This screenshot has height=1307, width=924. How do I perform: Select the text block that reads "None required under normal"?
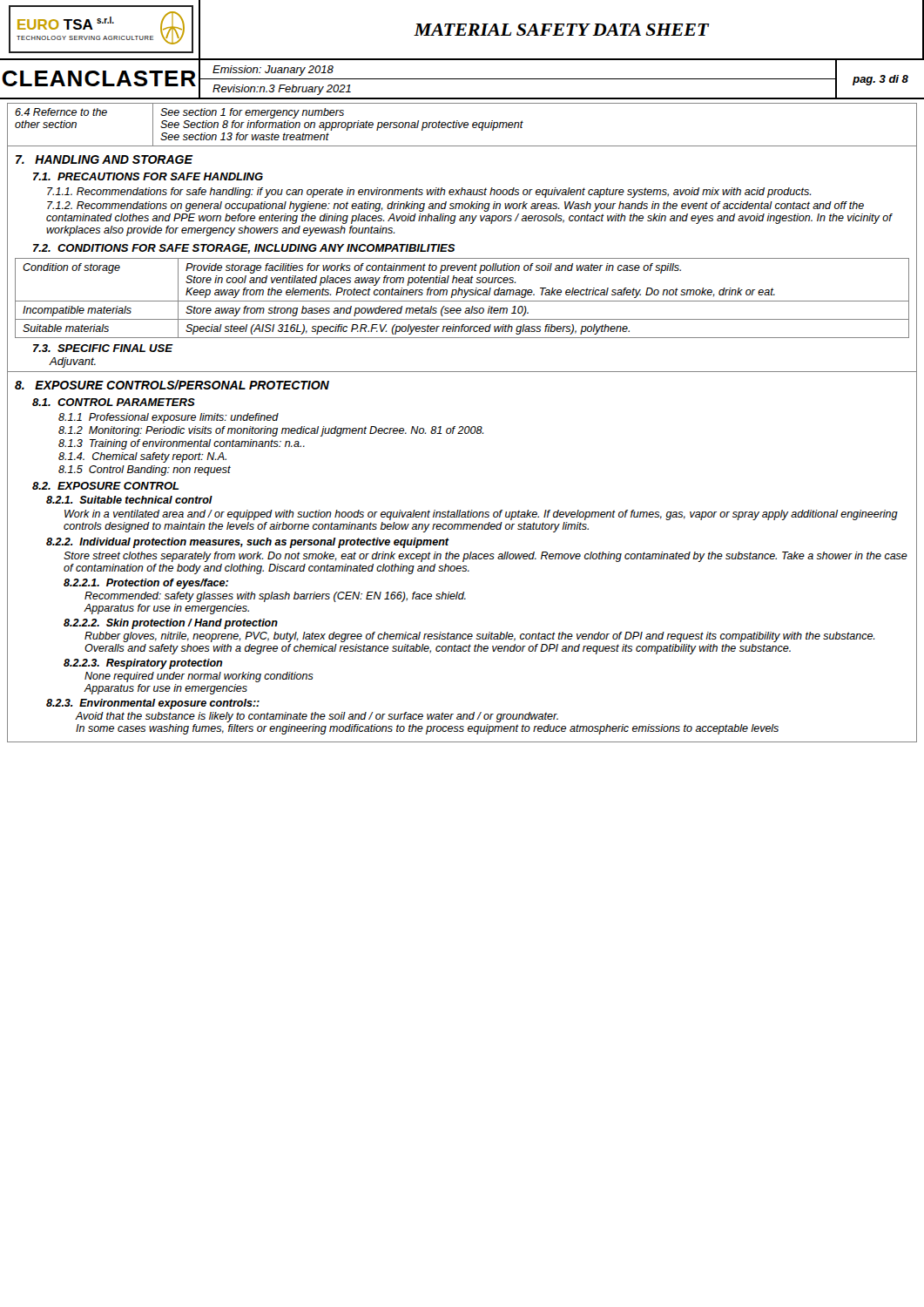(x=199, y=682)
